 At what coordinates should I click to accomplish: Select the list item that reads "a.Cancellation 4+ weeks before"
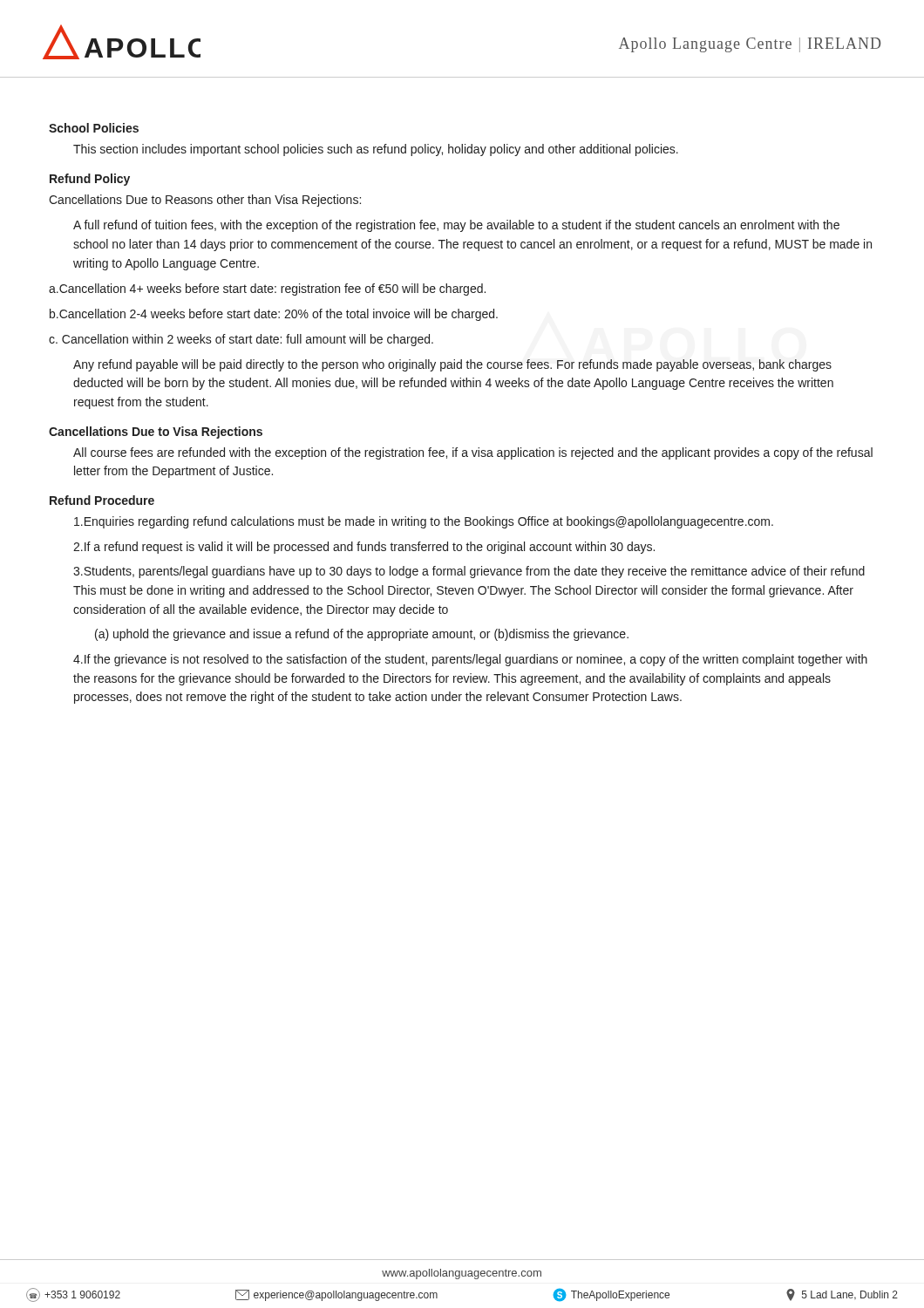[x=268, y=289]
